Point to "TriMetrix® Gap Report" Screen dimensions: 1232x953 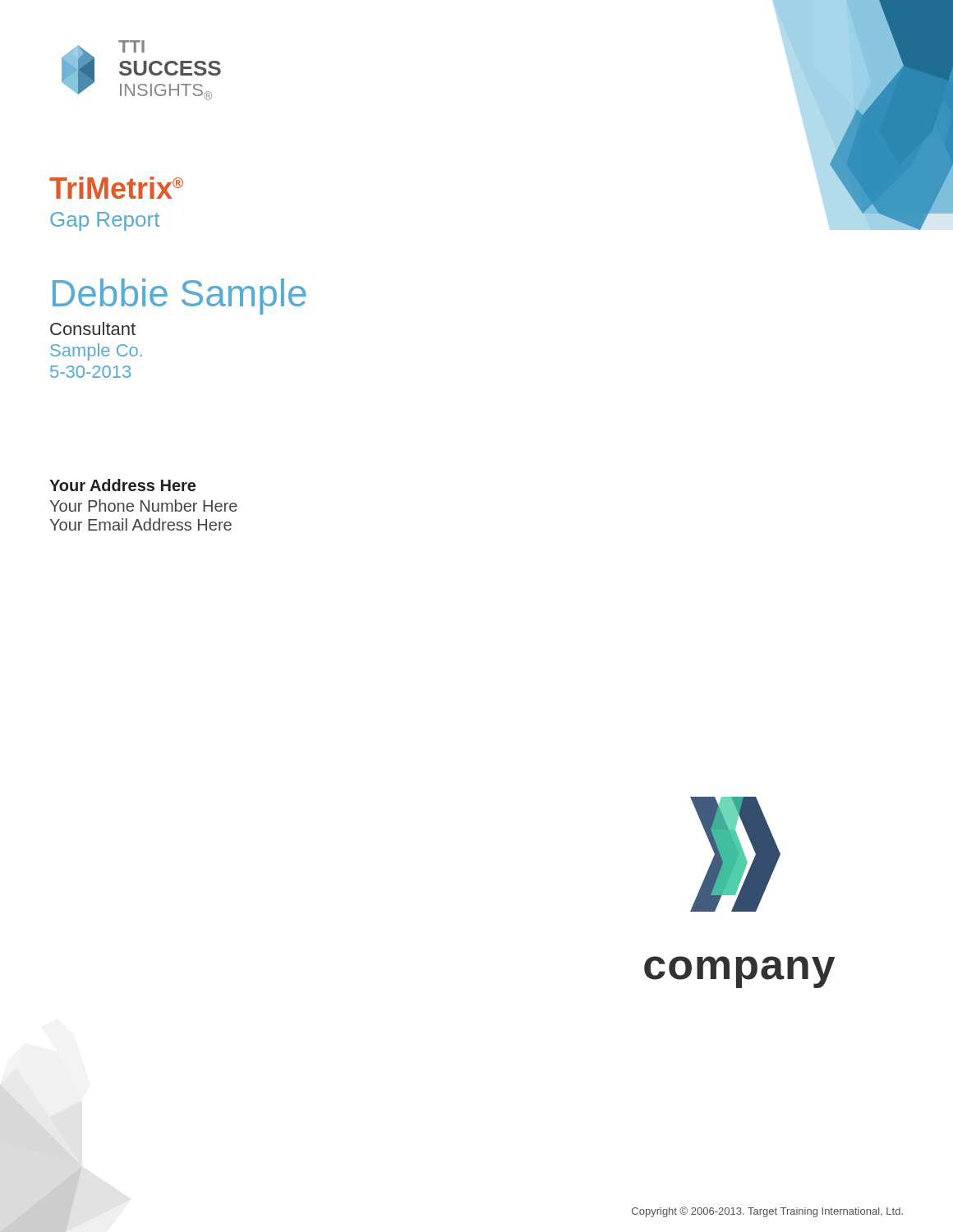[116, 202]
